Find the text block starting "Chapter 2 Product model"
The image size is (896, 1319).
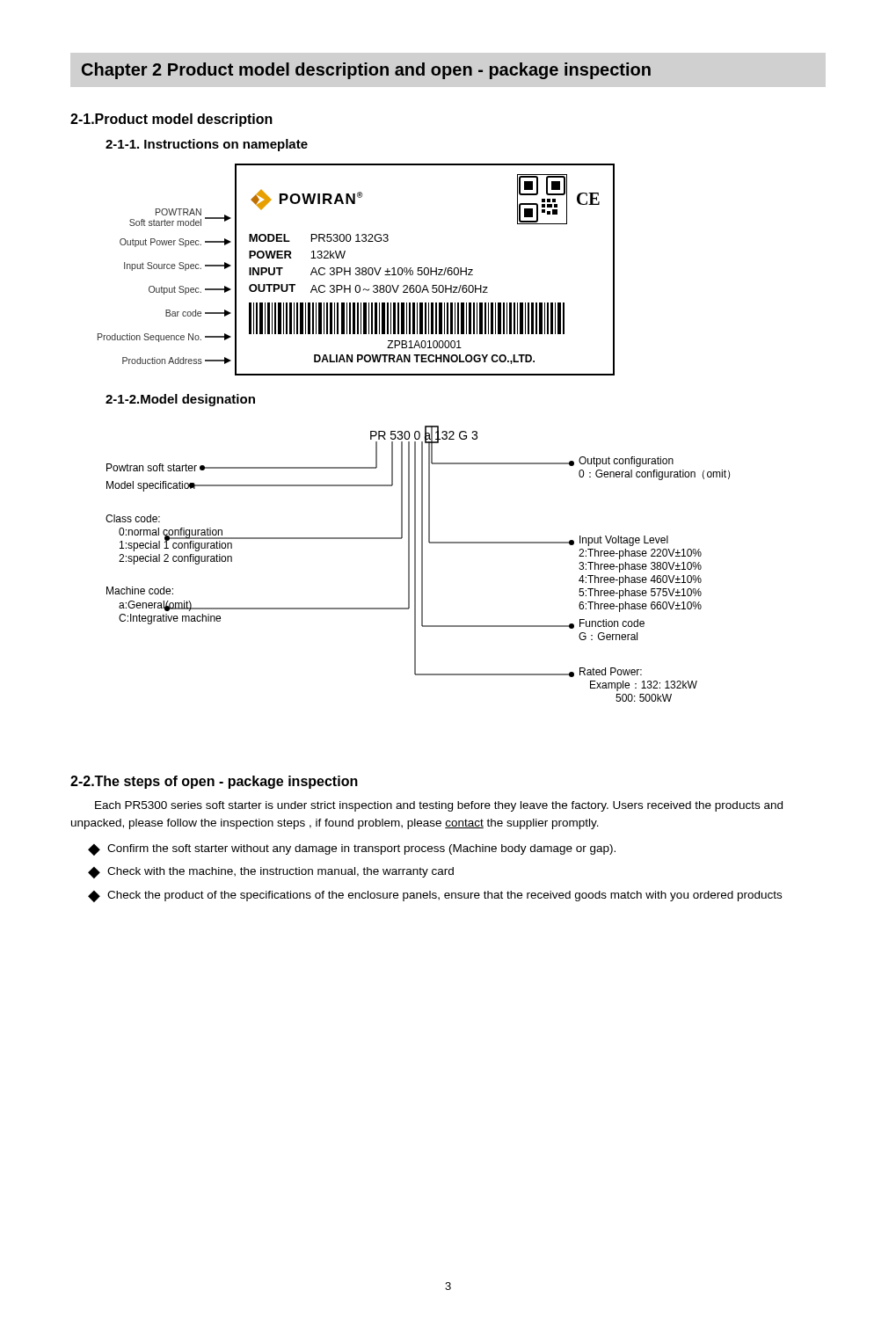pos(448,70)
